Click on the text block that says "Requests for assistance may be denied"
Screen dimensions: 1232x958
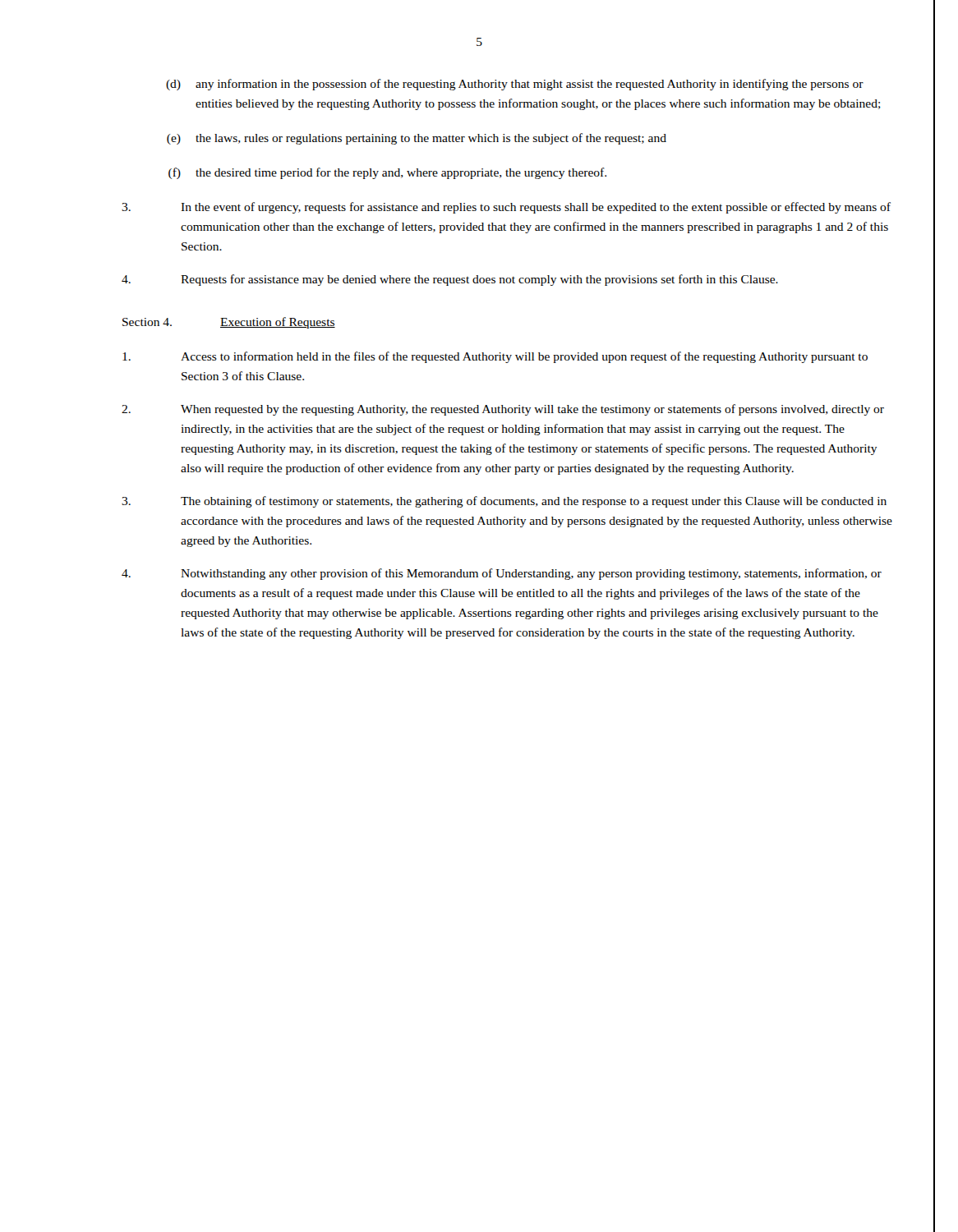pyautogui.click(x=507, y=279)
